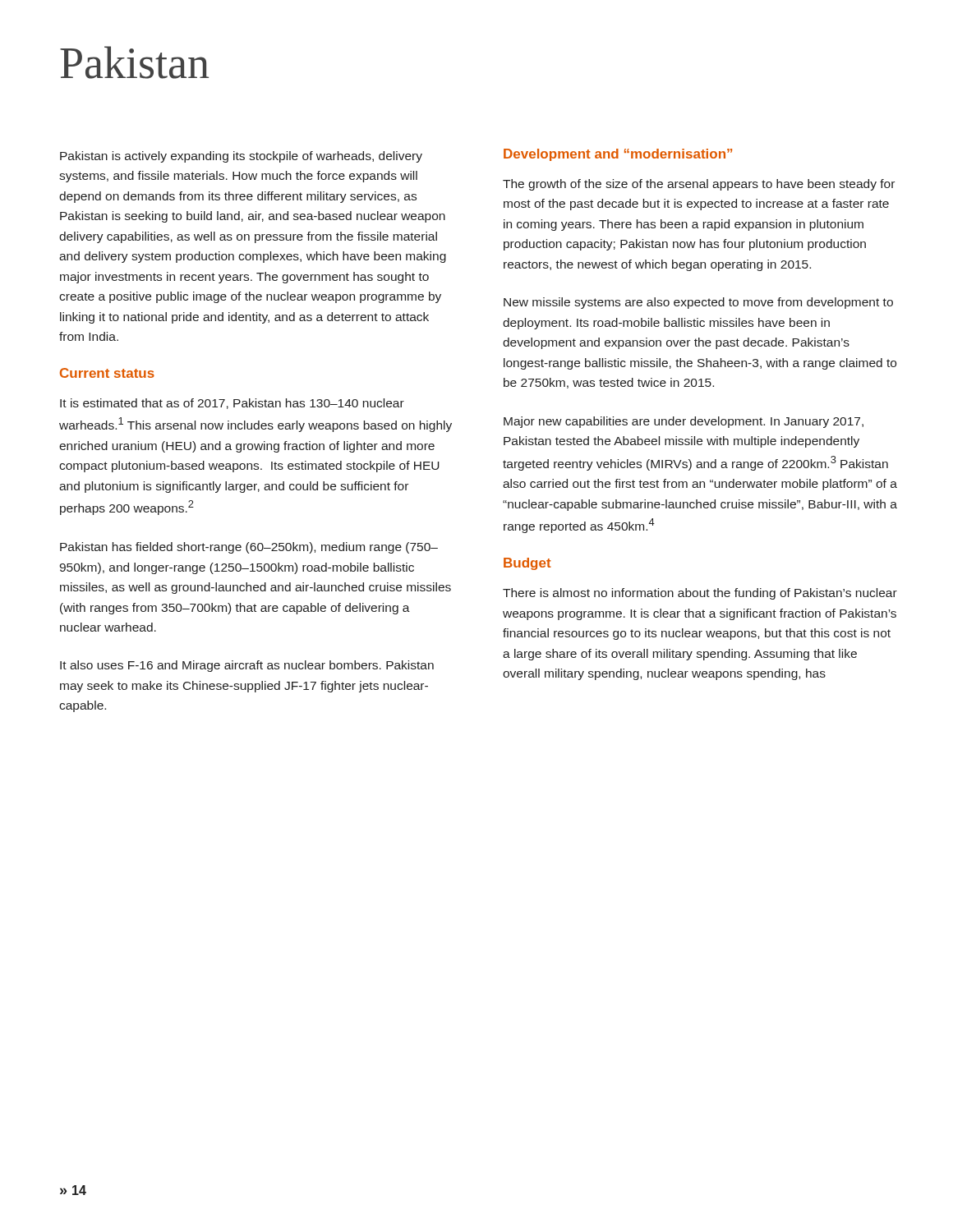The height and width of the screenshot is (1232, 953).
Task: Select the region starting "New missile systems are also"
Action: pos(700,343)
